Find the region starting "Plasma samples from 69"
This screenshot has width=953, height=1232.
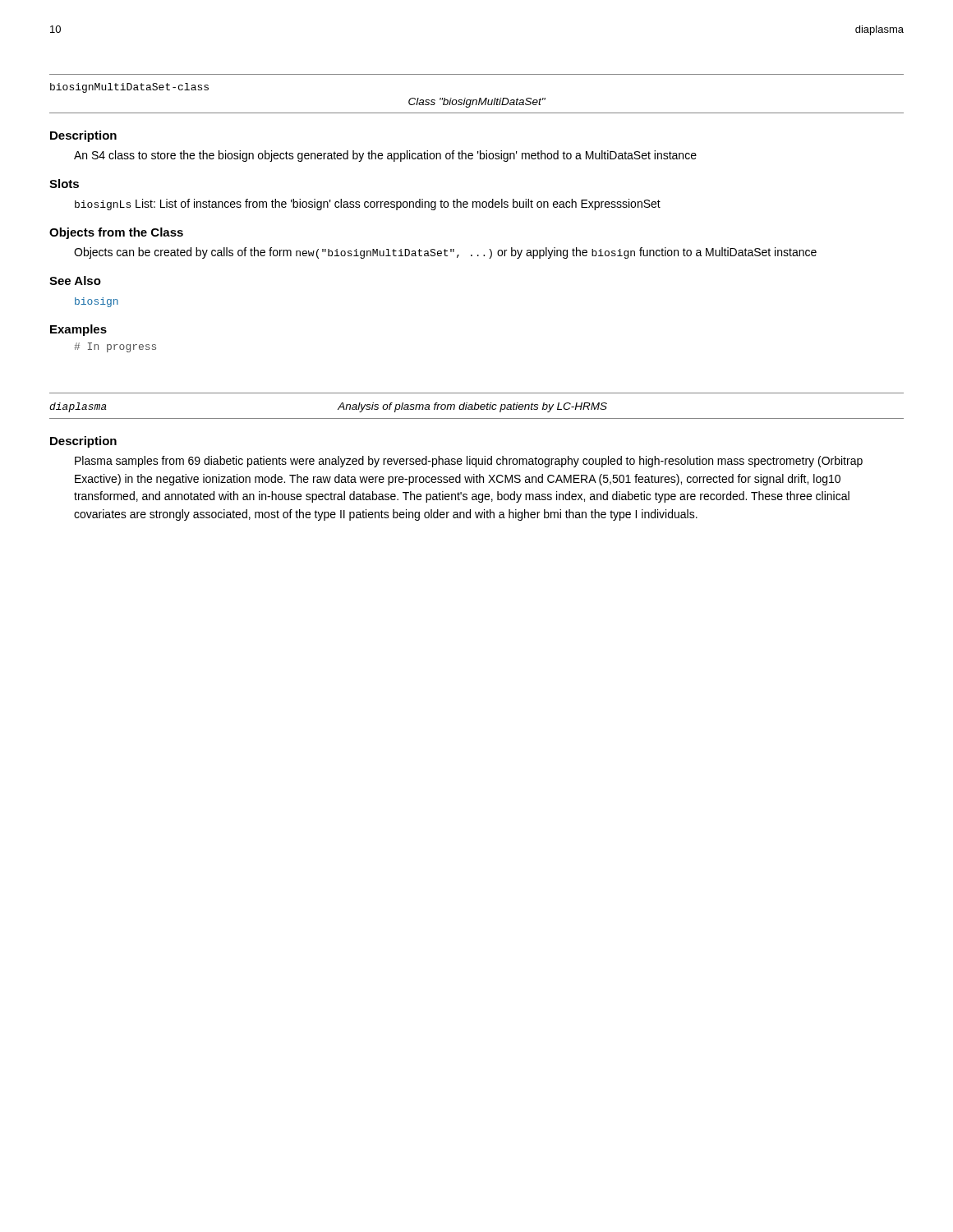click(x=468, y=488)
